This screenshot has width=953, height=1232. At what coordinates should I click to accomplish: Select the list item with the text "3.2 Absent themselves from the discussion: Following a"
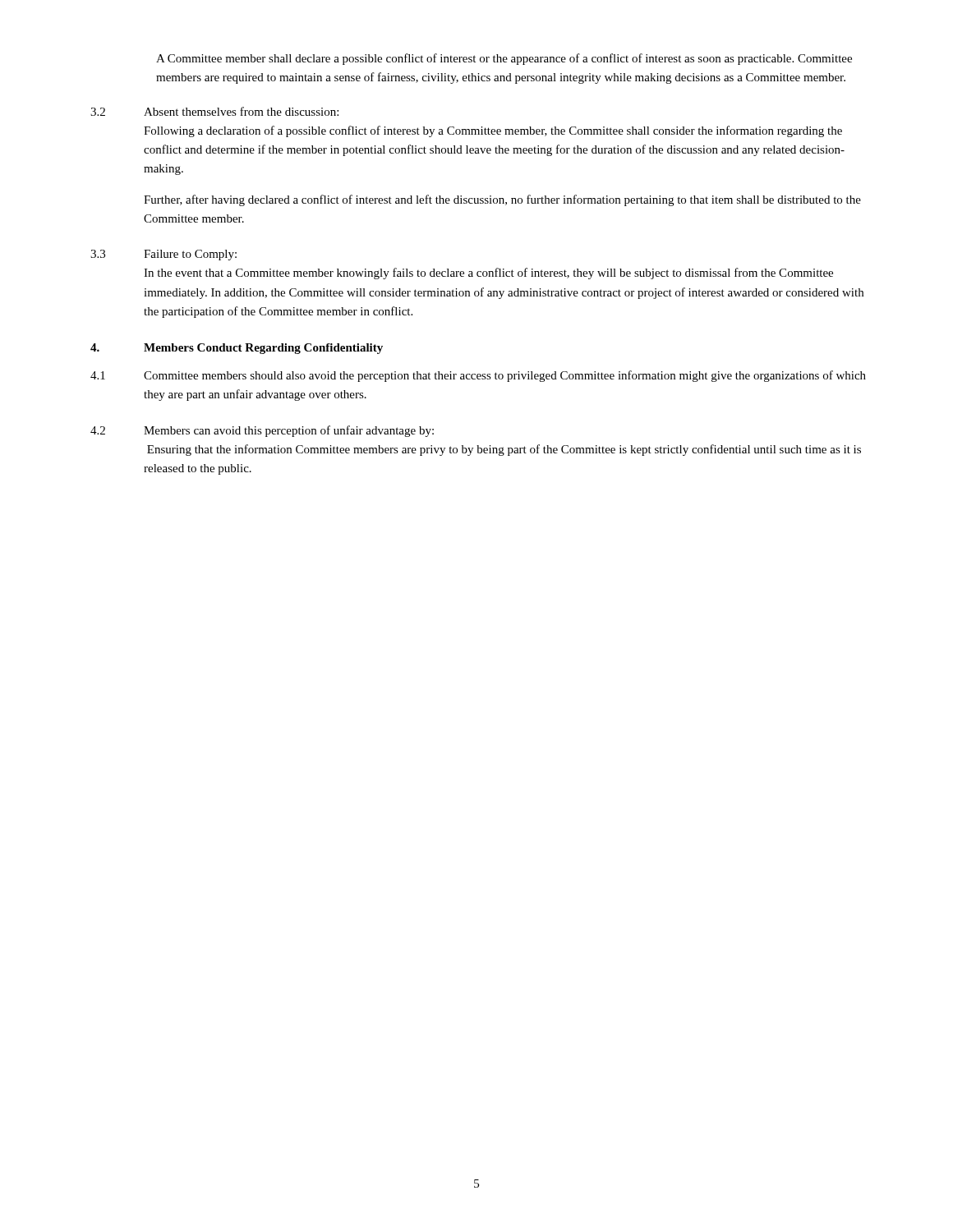tap(214, 111)
